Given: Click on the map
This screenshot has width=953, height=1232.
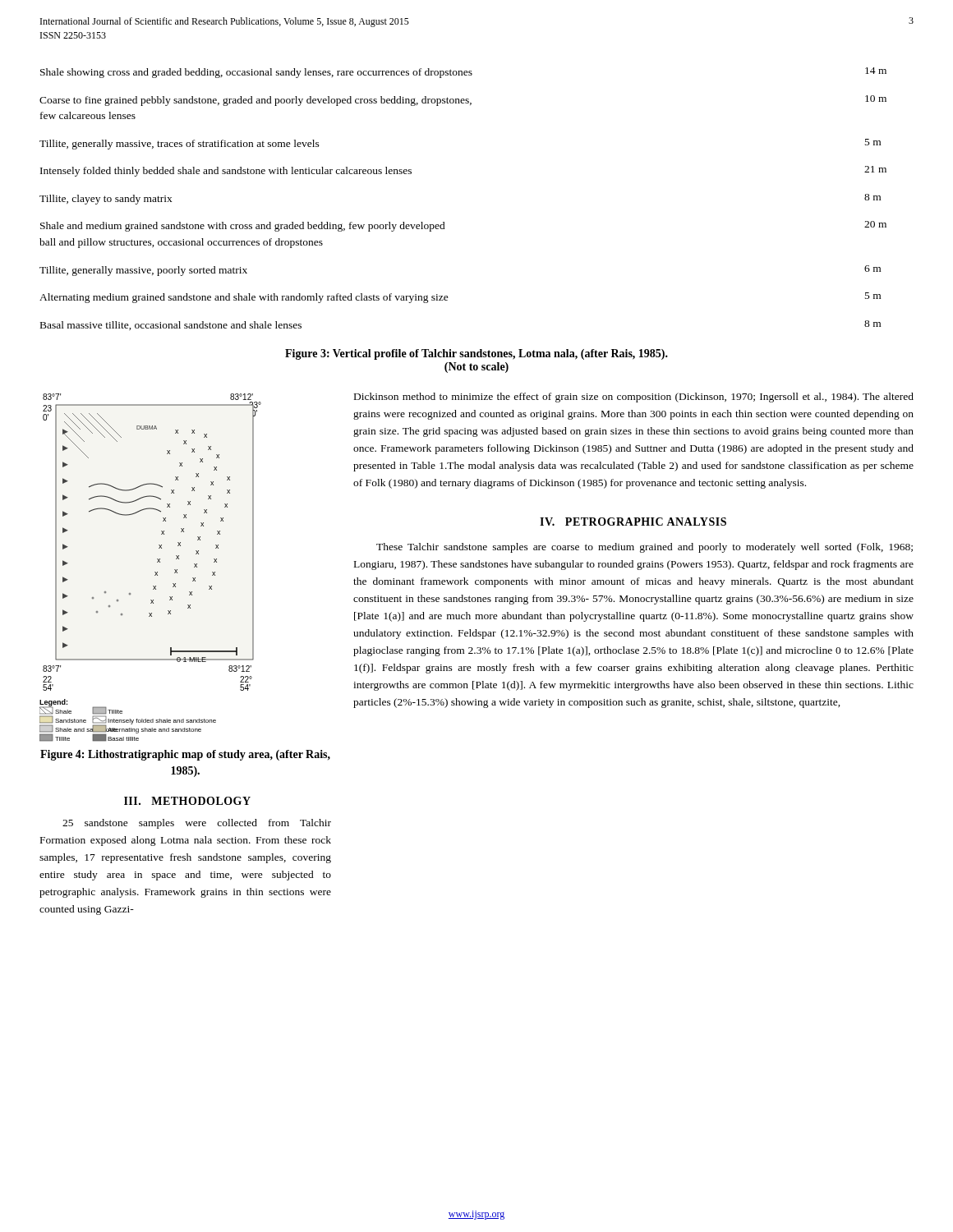Looking at the screenshot, I should [187, 565].
